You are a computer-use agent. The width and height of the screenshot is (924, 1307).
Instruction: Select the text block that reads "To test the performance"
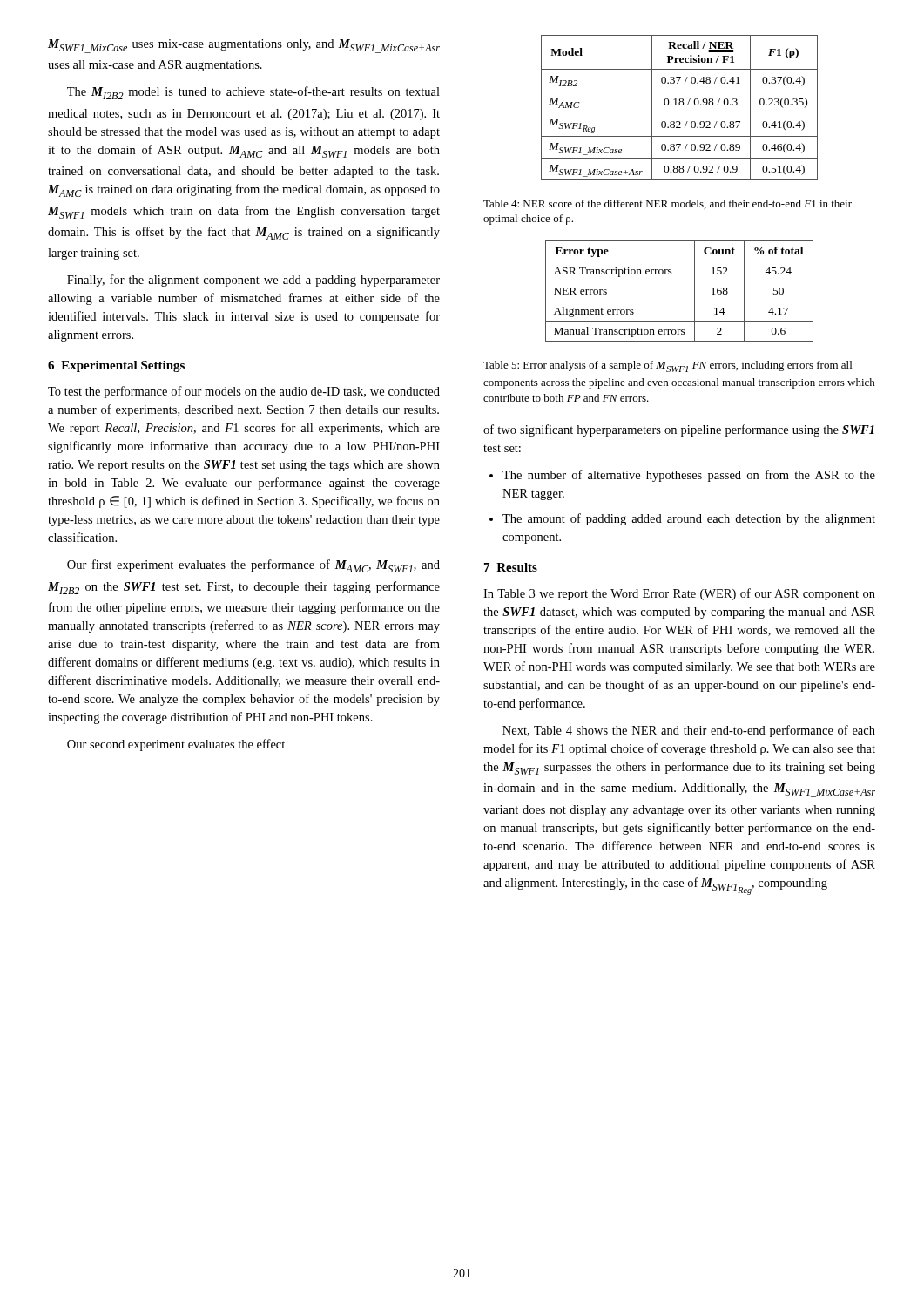click(244, 465)
